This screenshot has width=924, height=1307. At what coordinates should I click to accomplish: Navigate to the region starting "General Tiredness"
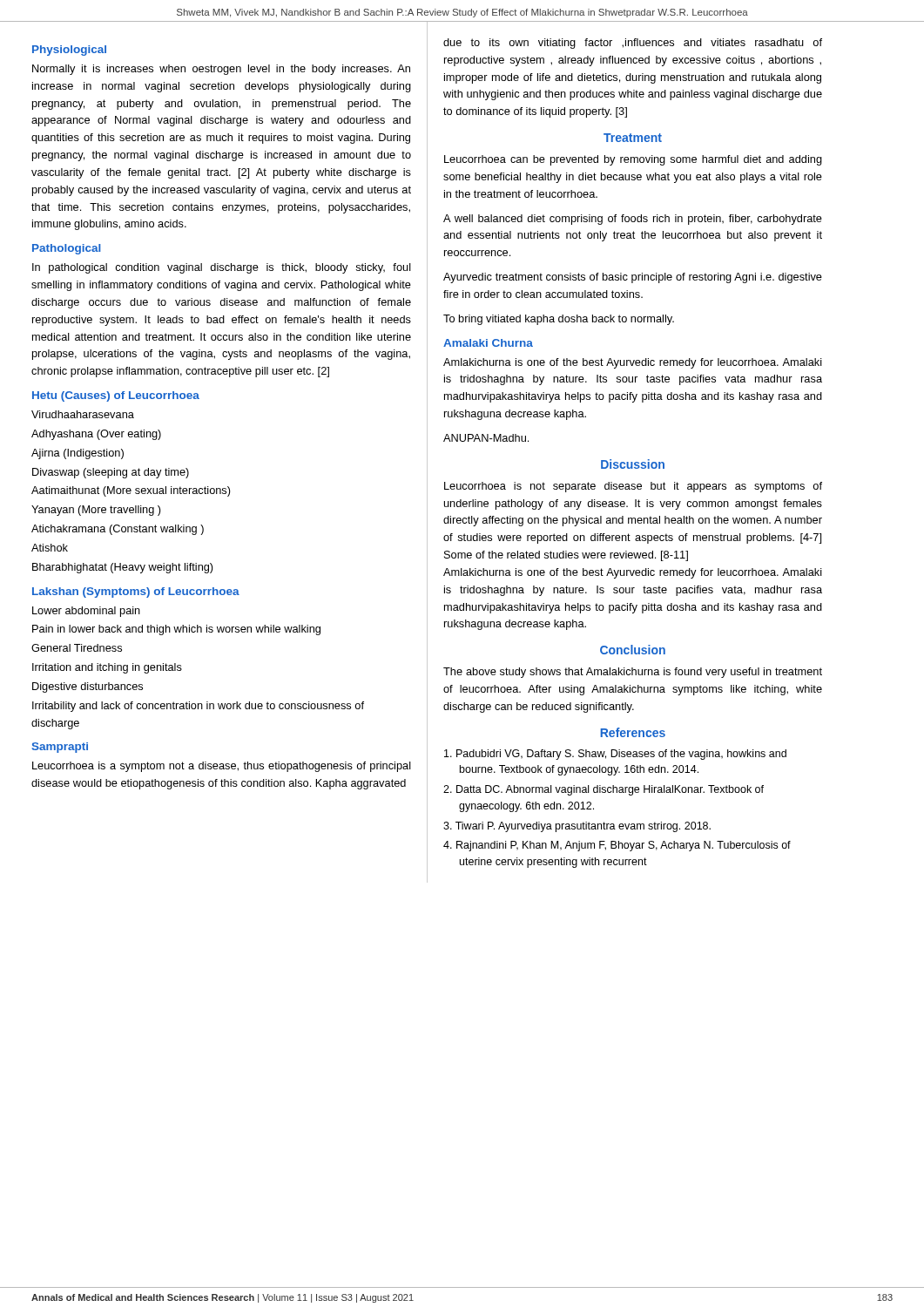[x=77, y=648]
